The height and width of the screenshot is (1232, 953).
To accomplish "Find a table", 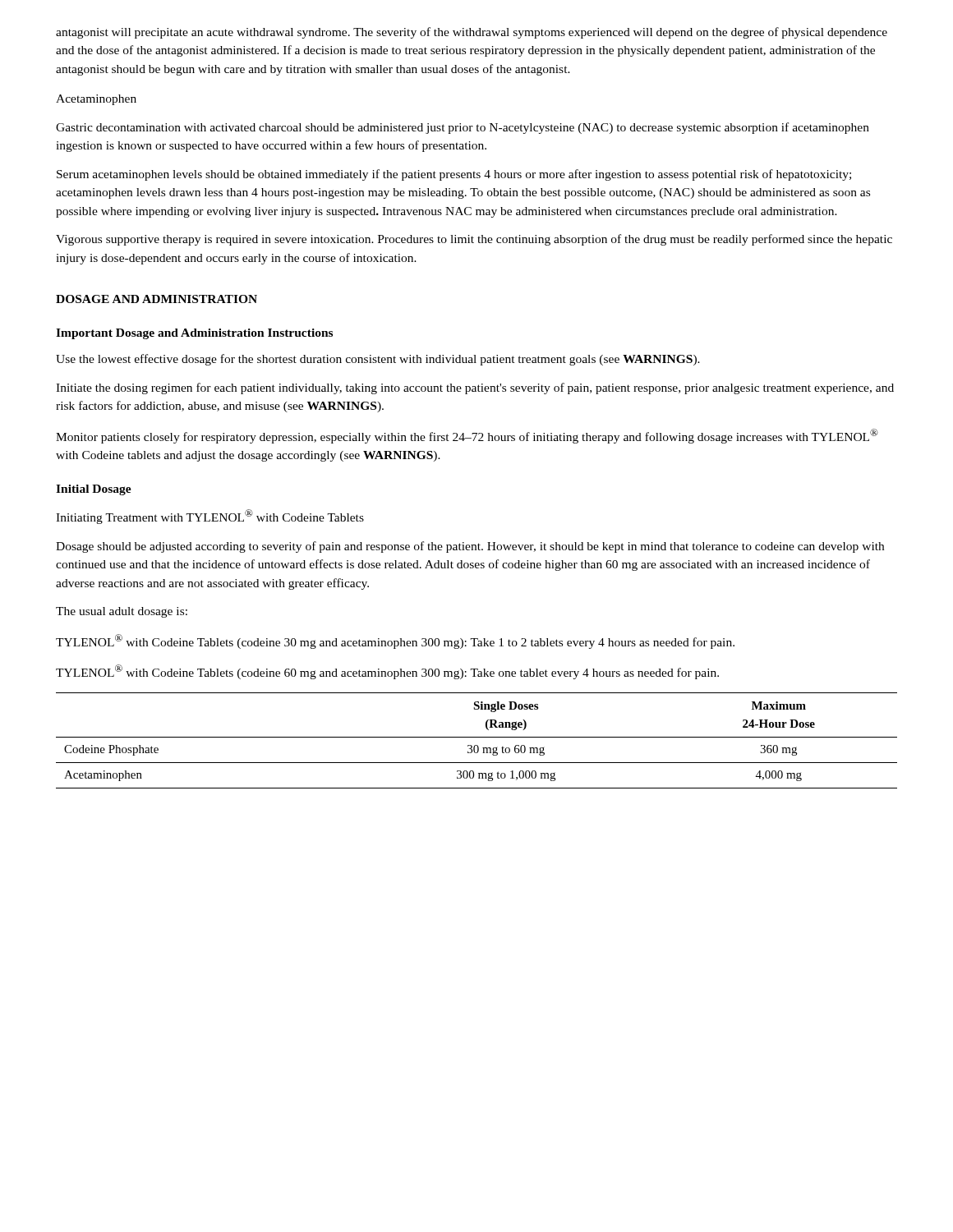I will point(476,740).
